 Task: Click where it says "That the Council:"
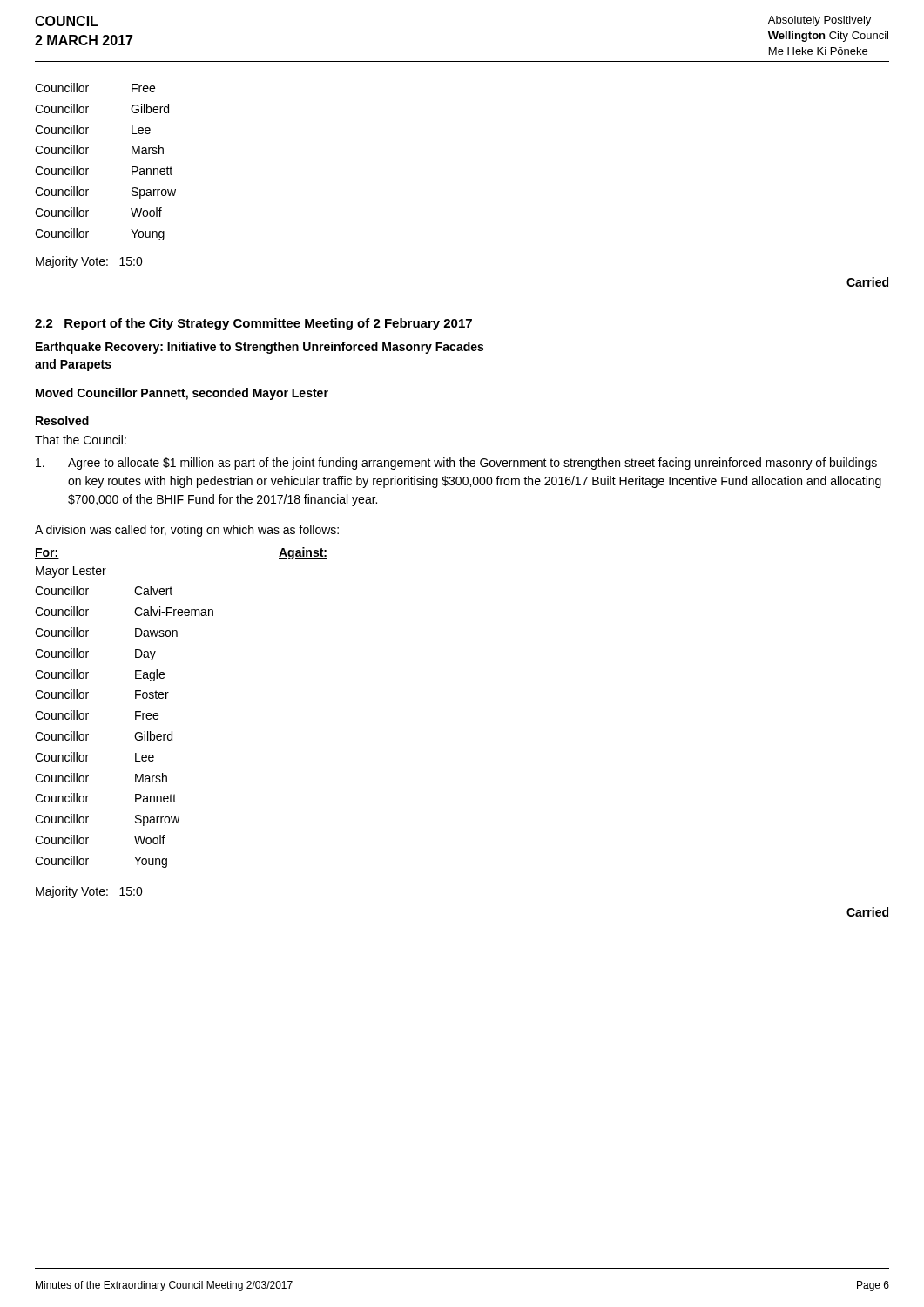81,440
